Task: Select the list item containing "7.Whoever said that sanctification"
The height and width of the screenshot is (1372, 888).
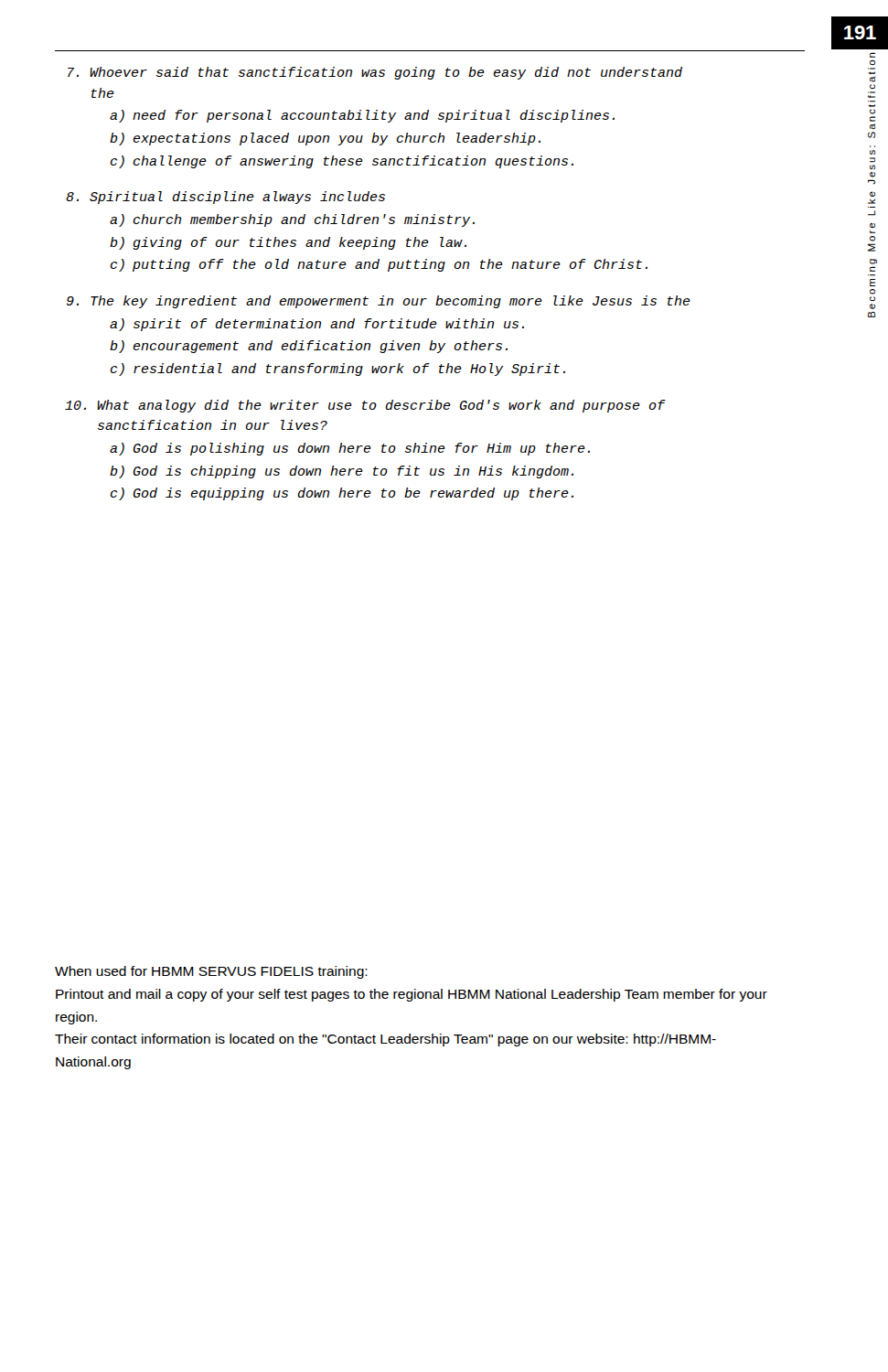Action: 430,118
